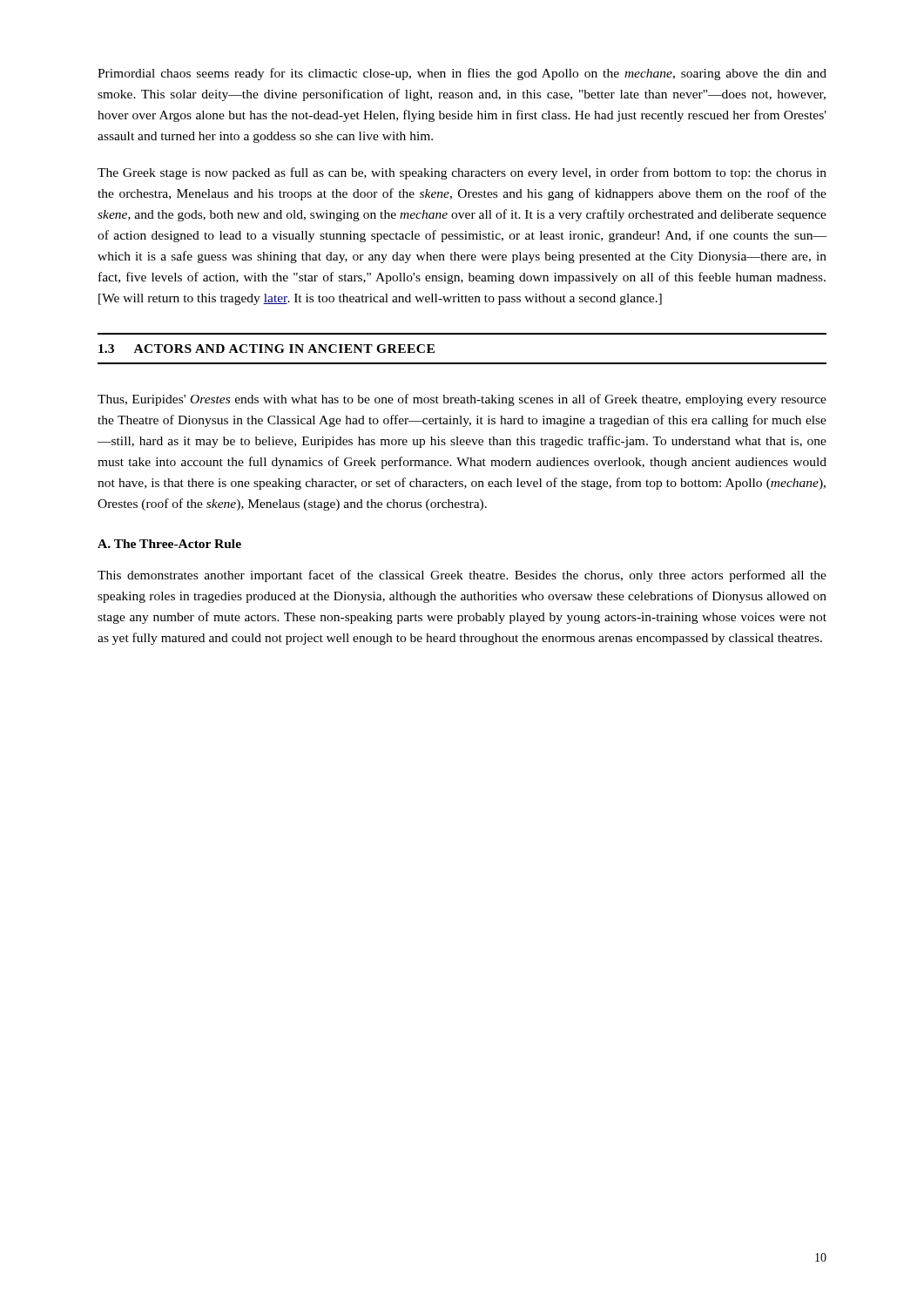Find the block starting "Primordial chaos seems ready"
Viewport: 924px width, 1307px height.
pos(462,105)
